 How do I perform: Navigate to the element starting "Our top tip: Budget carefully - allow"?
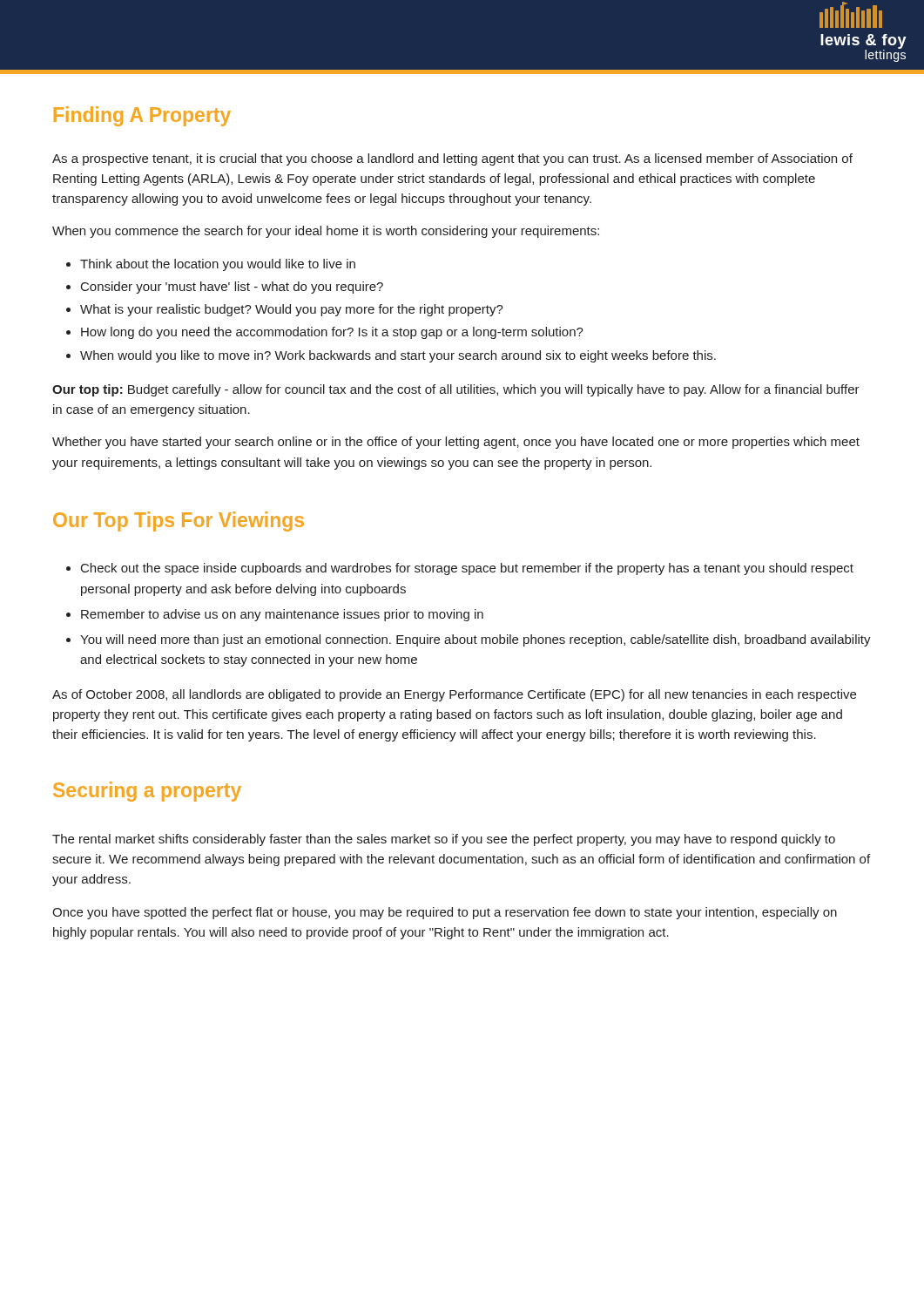click(x=456, y=399)
